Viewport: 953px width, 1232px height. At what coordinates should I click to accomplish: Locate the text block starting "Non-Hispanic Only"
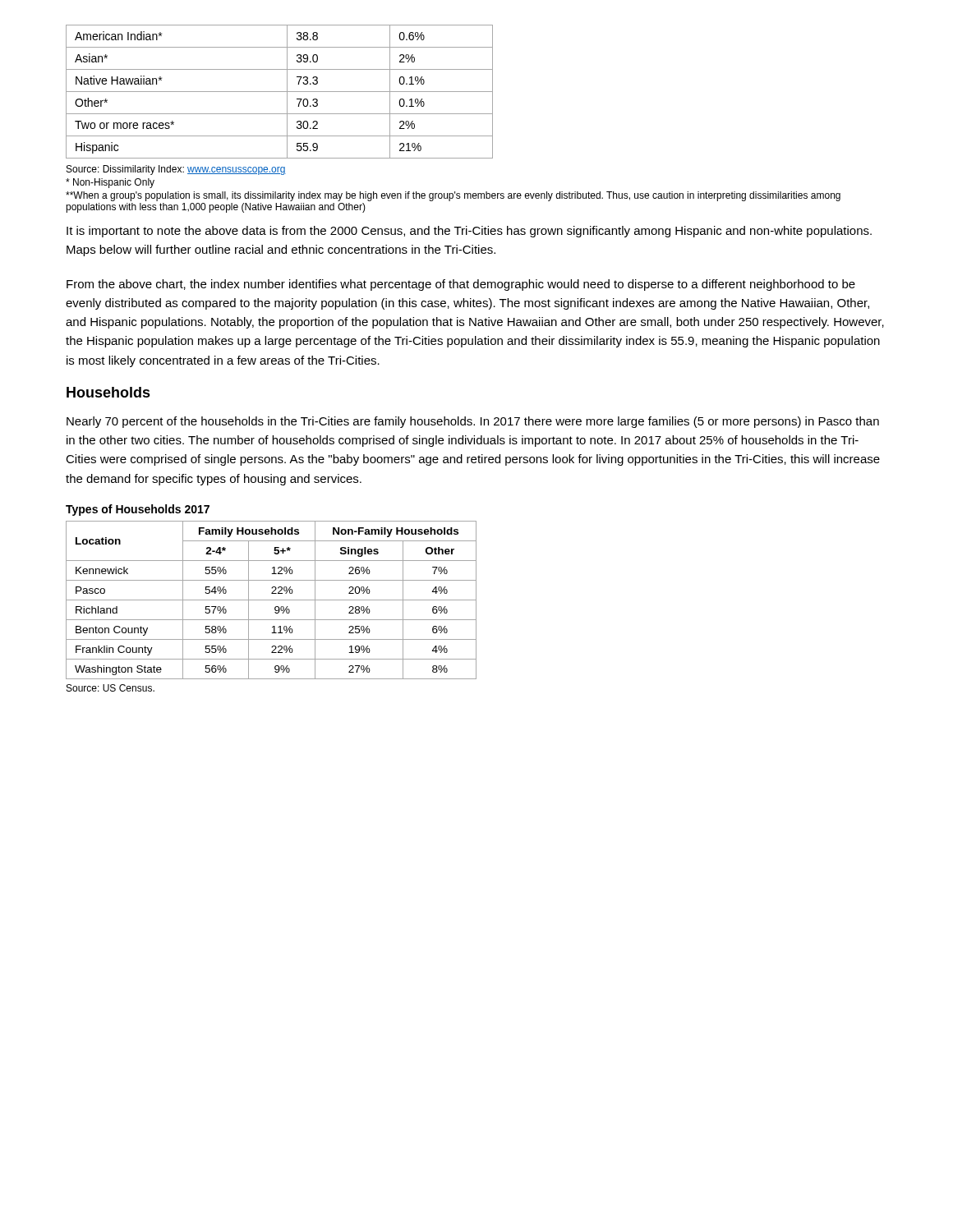(110, 182)
